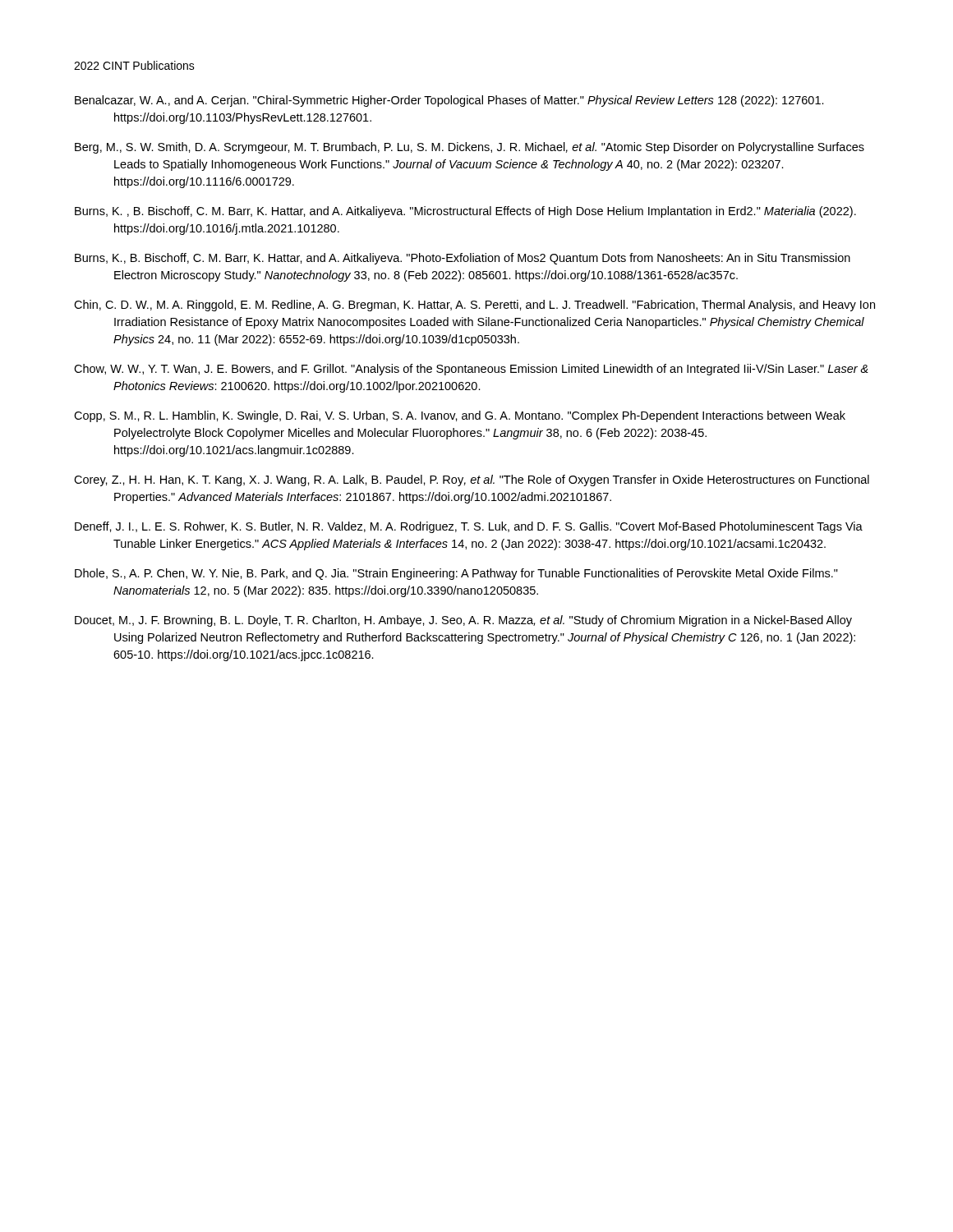Image resolution: width=953 pixels, height=1232 pixels.
Task: Find the list item that reads "Doucet, M., J. F."
Action: (x=465, y=638)
